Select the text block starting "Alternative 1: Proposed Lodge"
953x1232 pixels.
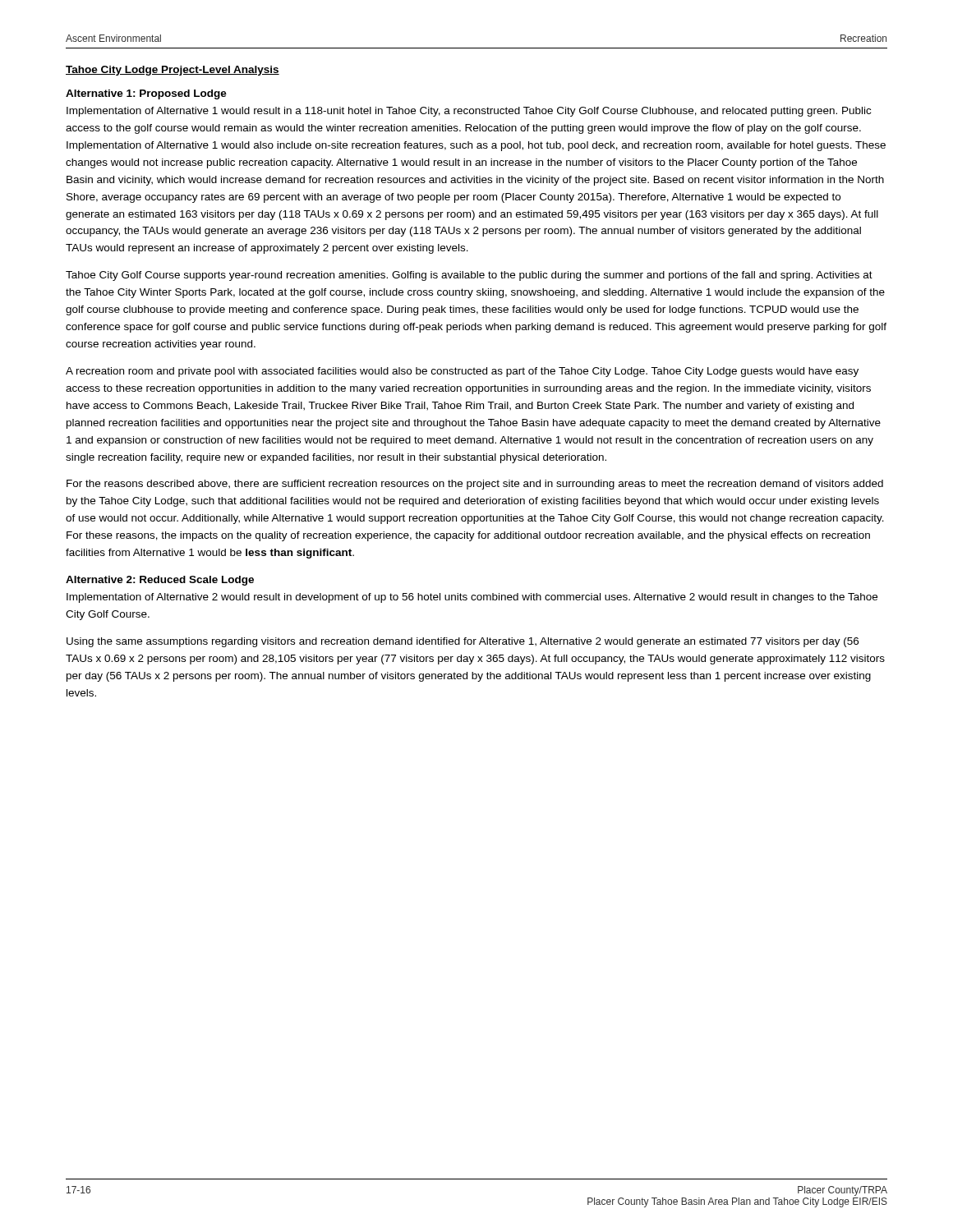coord(146,93)
